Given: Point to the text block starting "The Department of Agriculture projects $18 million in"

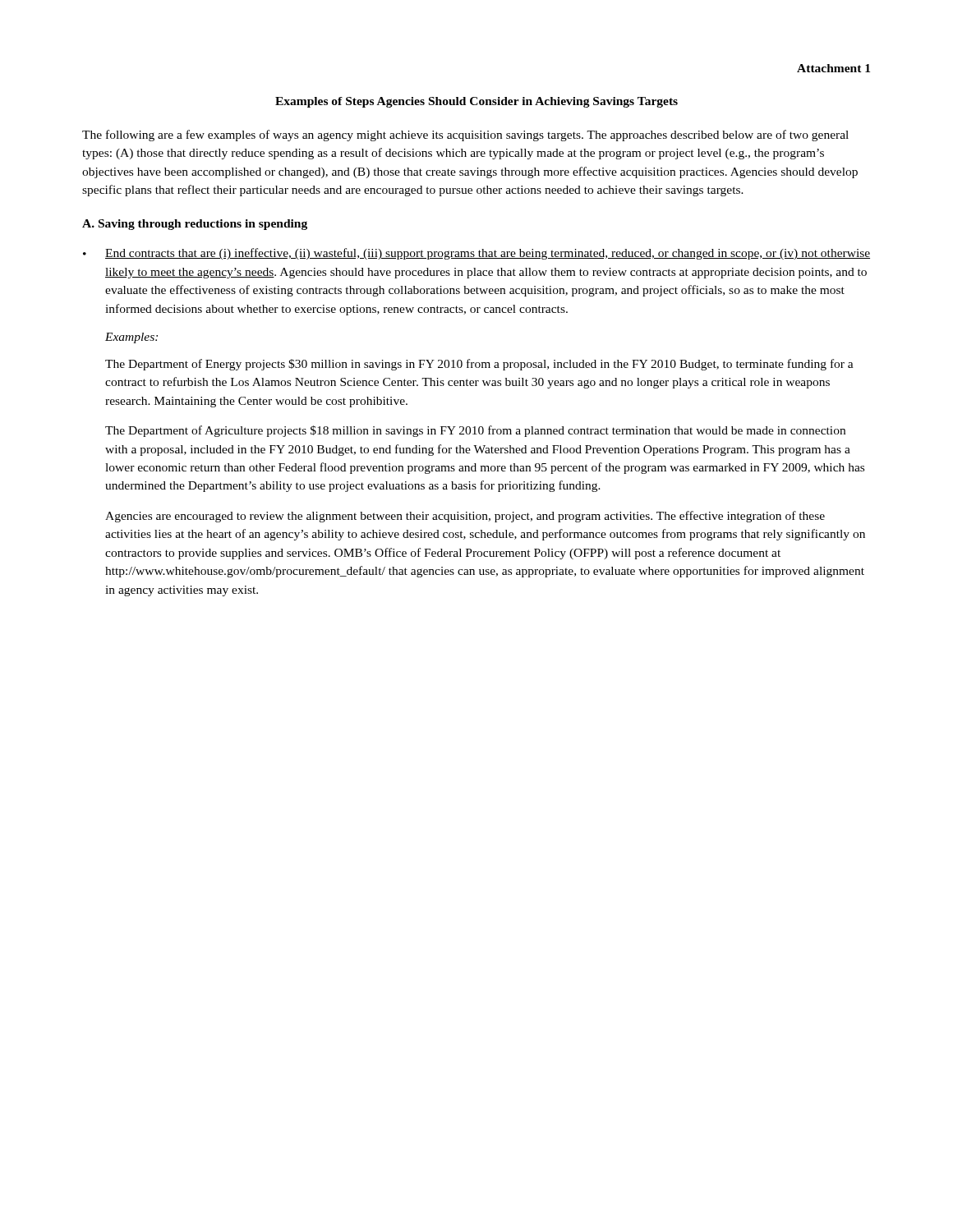Looking at the screenshot, I should click(x=485, y=458).
